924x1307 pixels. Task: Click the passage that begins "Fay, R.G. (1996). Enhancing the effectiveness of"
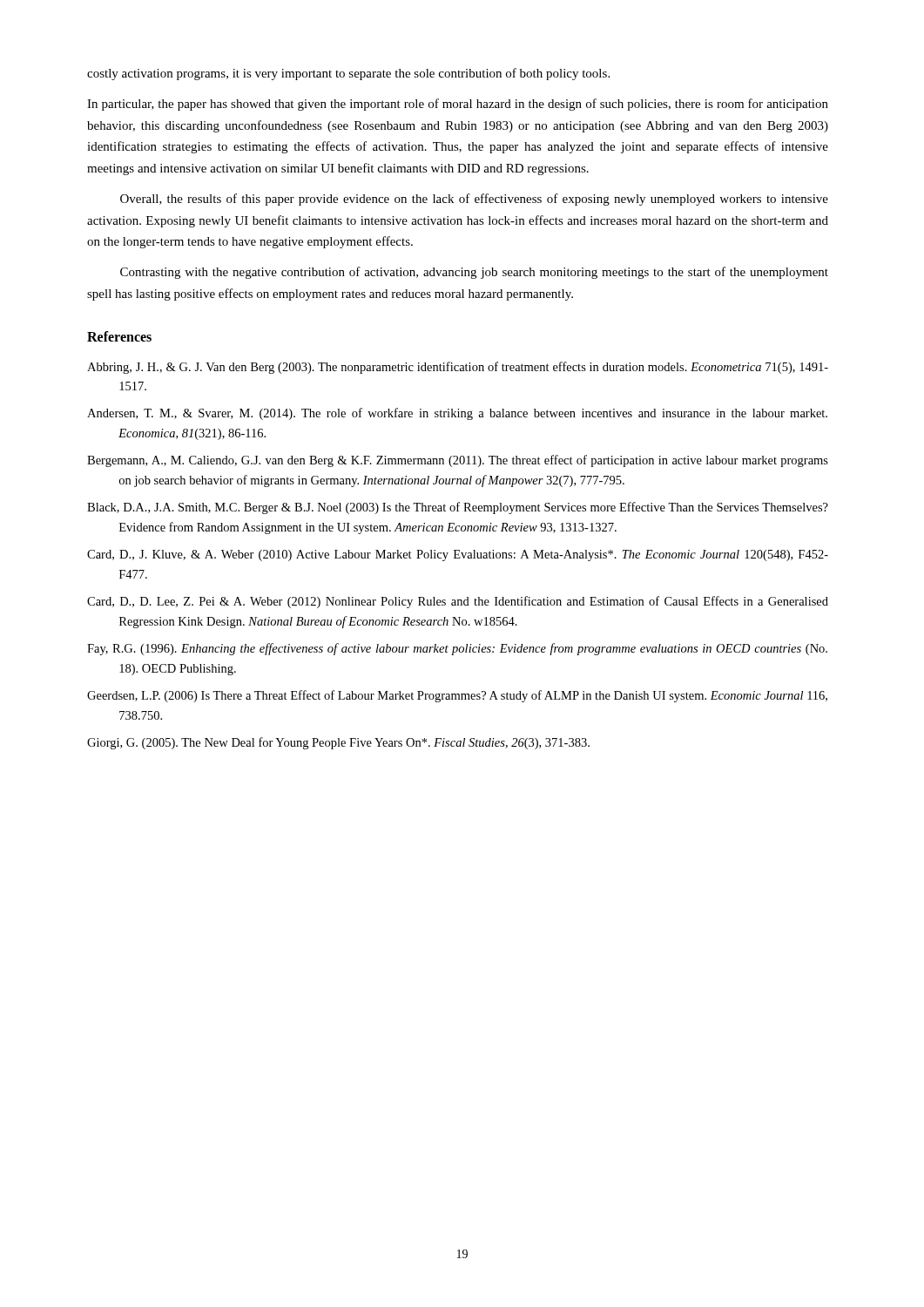[x=458, y=658]
